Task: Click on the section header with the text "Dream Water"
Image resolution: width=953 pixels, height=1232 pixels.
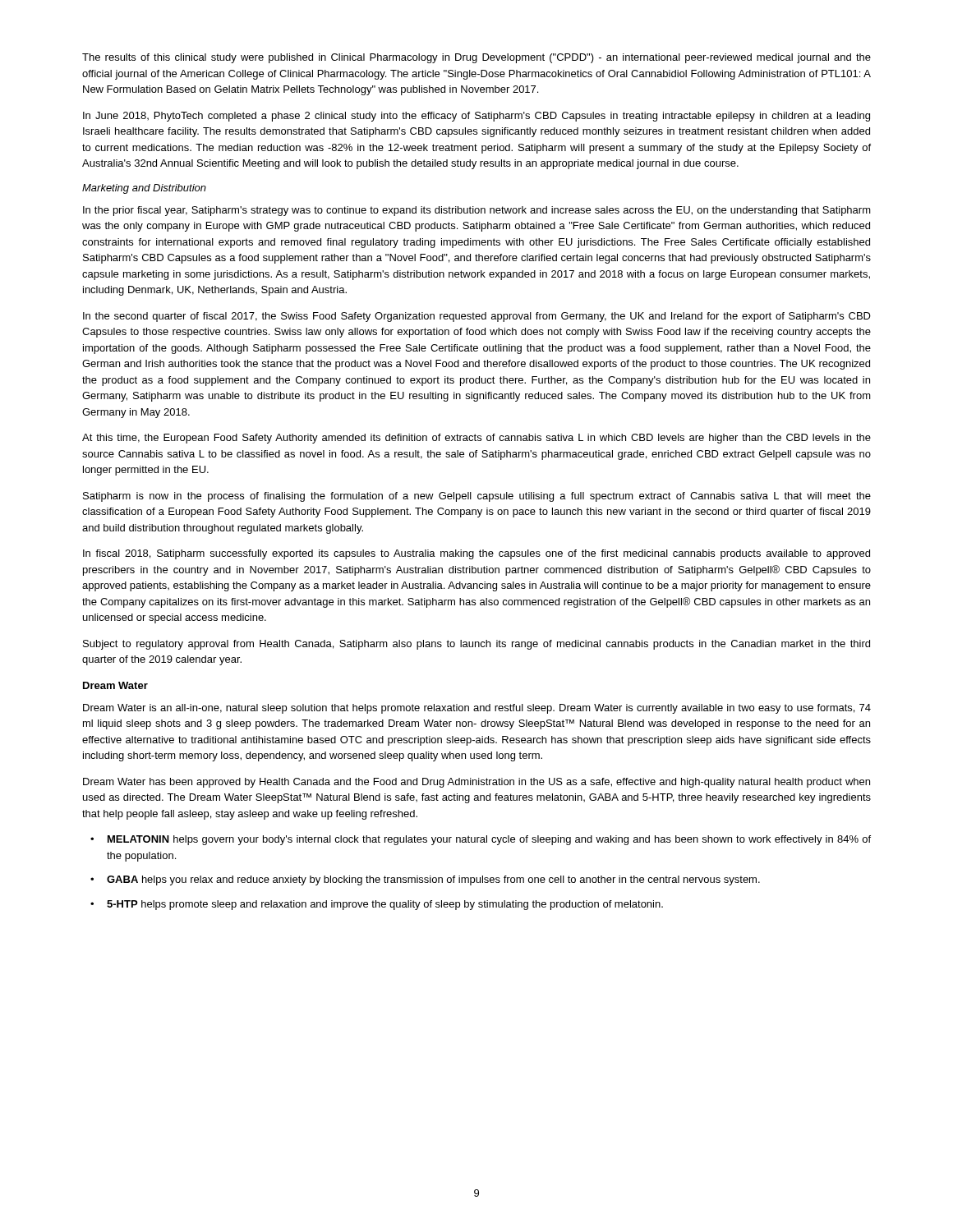Action: click(x=115, y=685)
